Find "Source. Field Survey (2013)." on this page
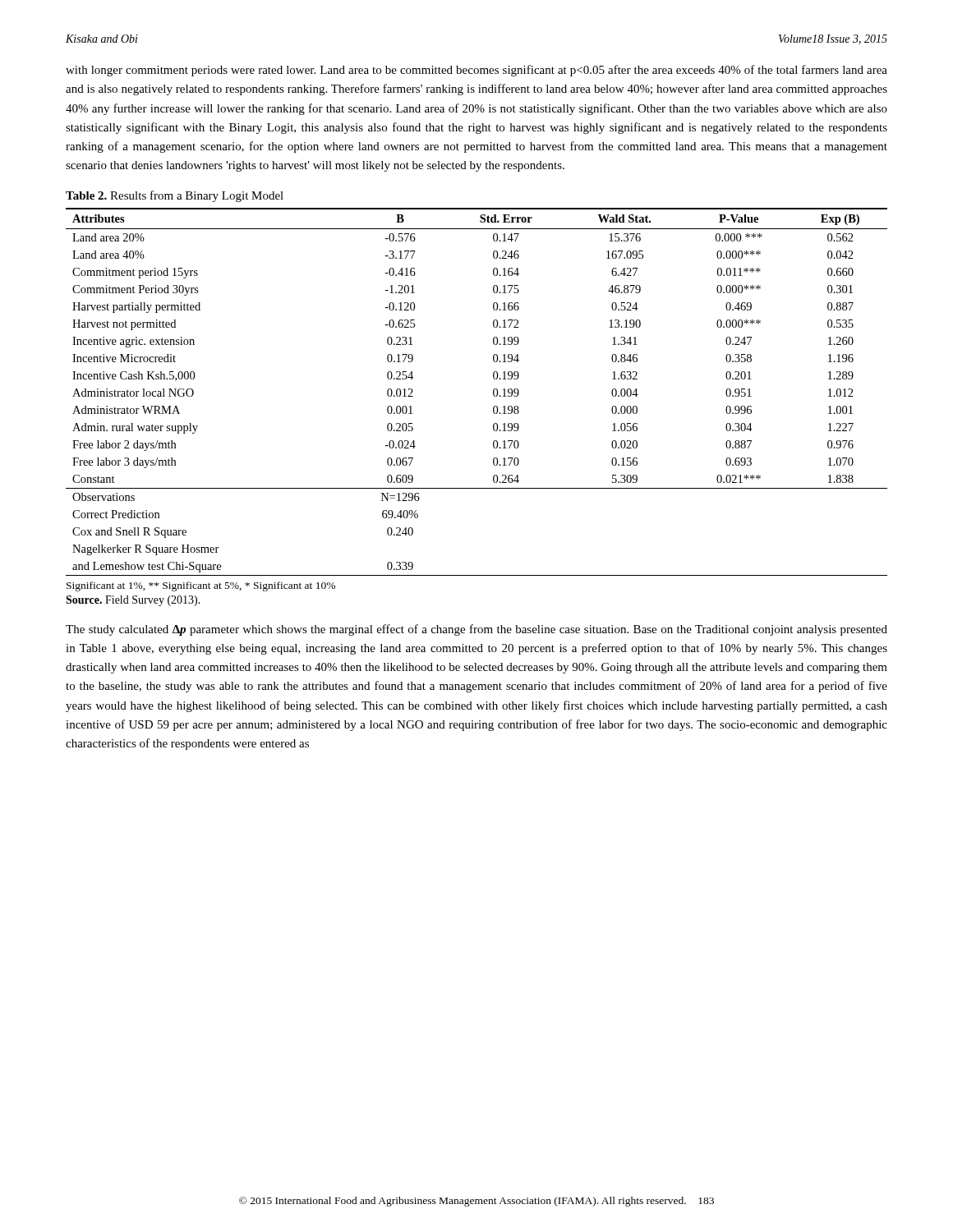The image size is (953, 1232). 133,600
